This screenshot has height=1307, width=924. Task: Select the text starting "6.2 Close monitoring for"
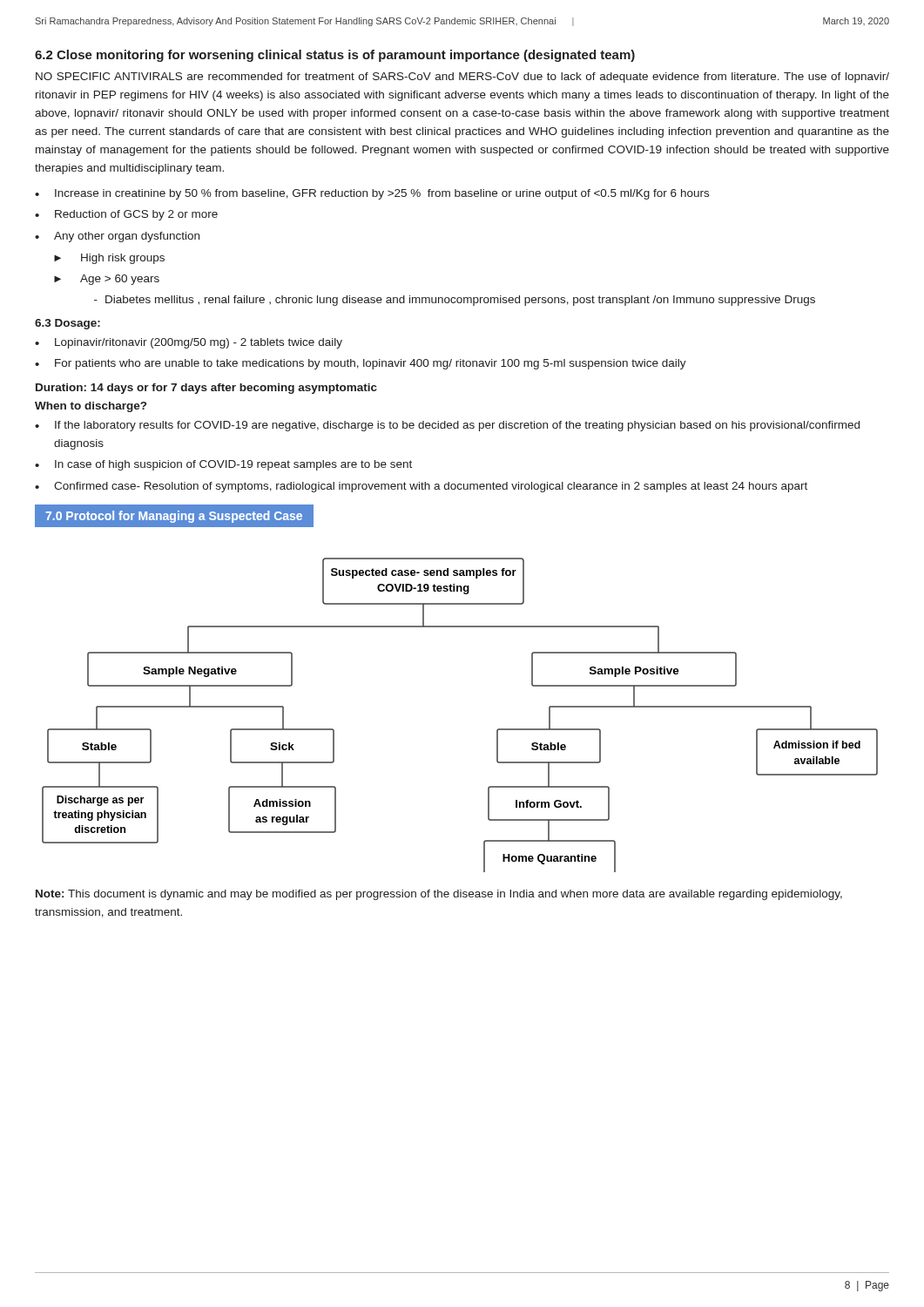[x=335, y=54]
